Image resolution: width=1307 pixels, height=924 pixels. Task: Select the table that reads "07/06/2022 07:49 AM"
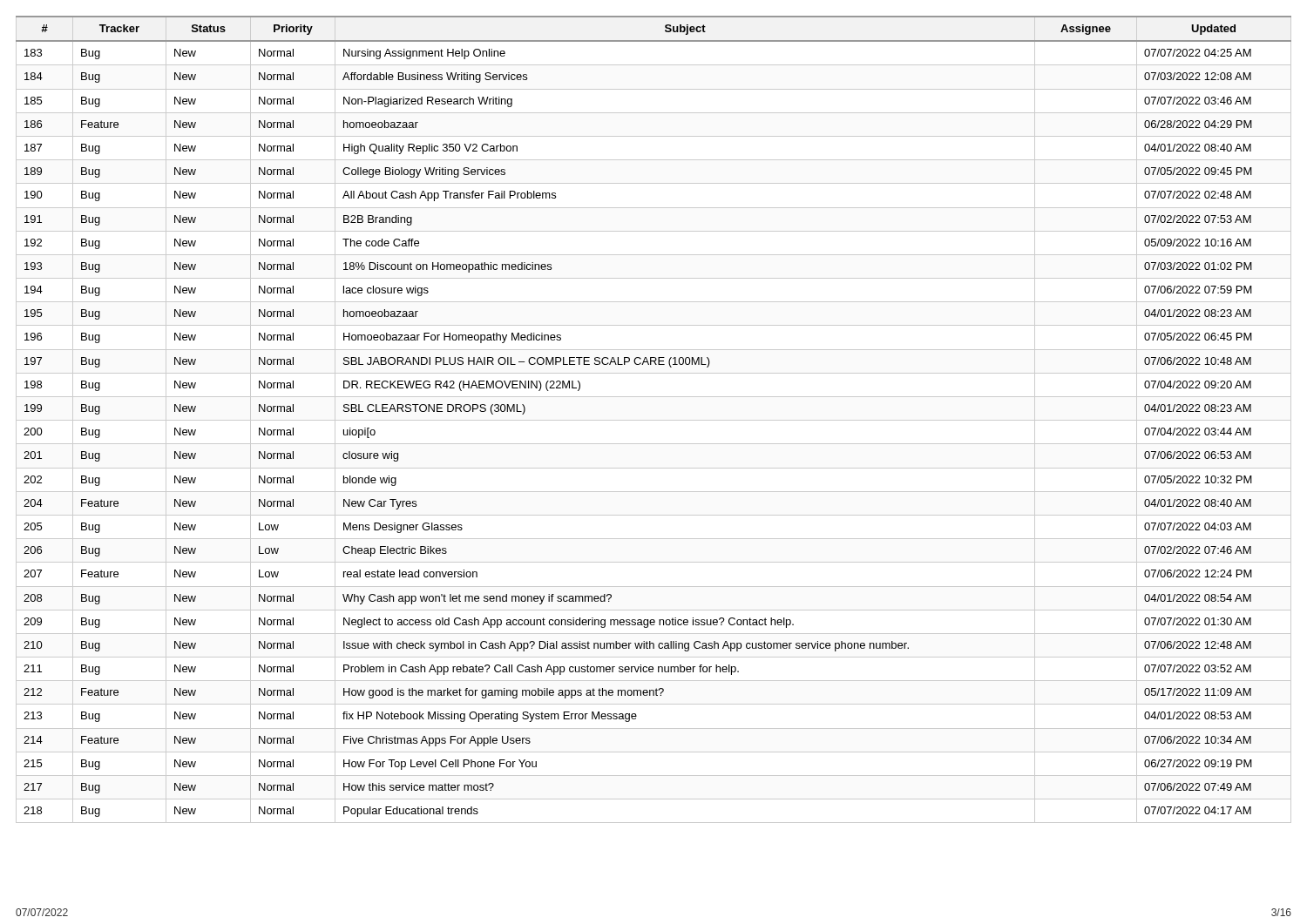(654, 419)
